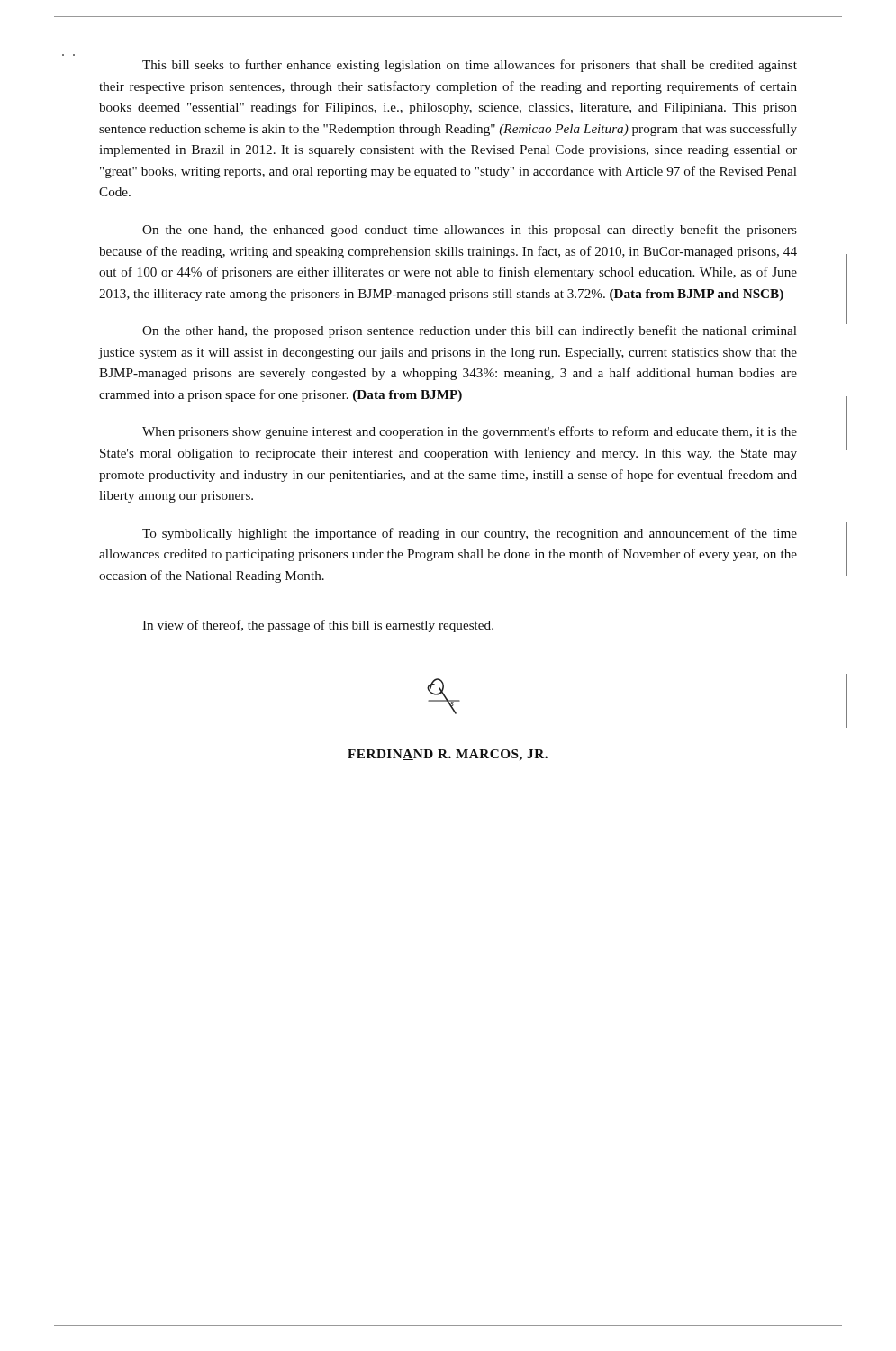Where is the passage that starts "On the one hand, the enhanced good"?
Viewport: 896px width, 1351px height.
[448, 261]
